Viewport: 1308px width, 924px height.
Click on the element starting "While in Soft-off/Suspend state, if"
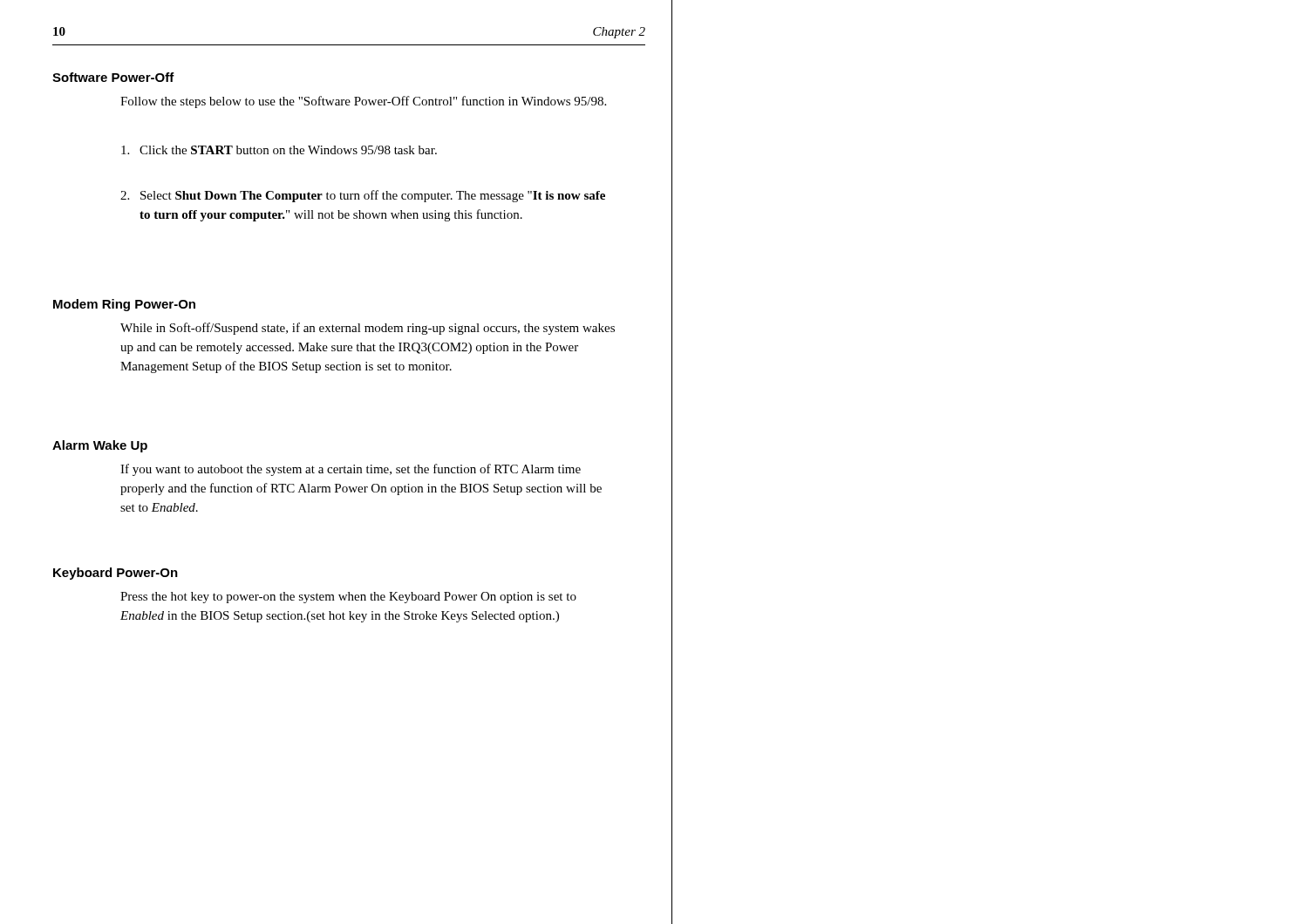pyautogui.click(x=368, y=347)
